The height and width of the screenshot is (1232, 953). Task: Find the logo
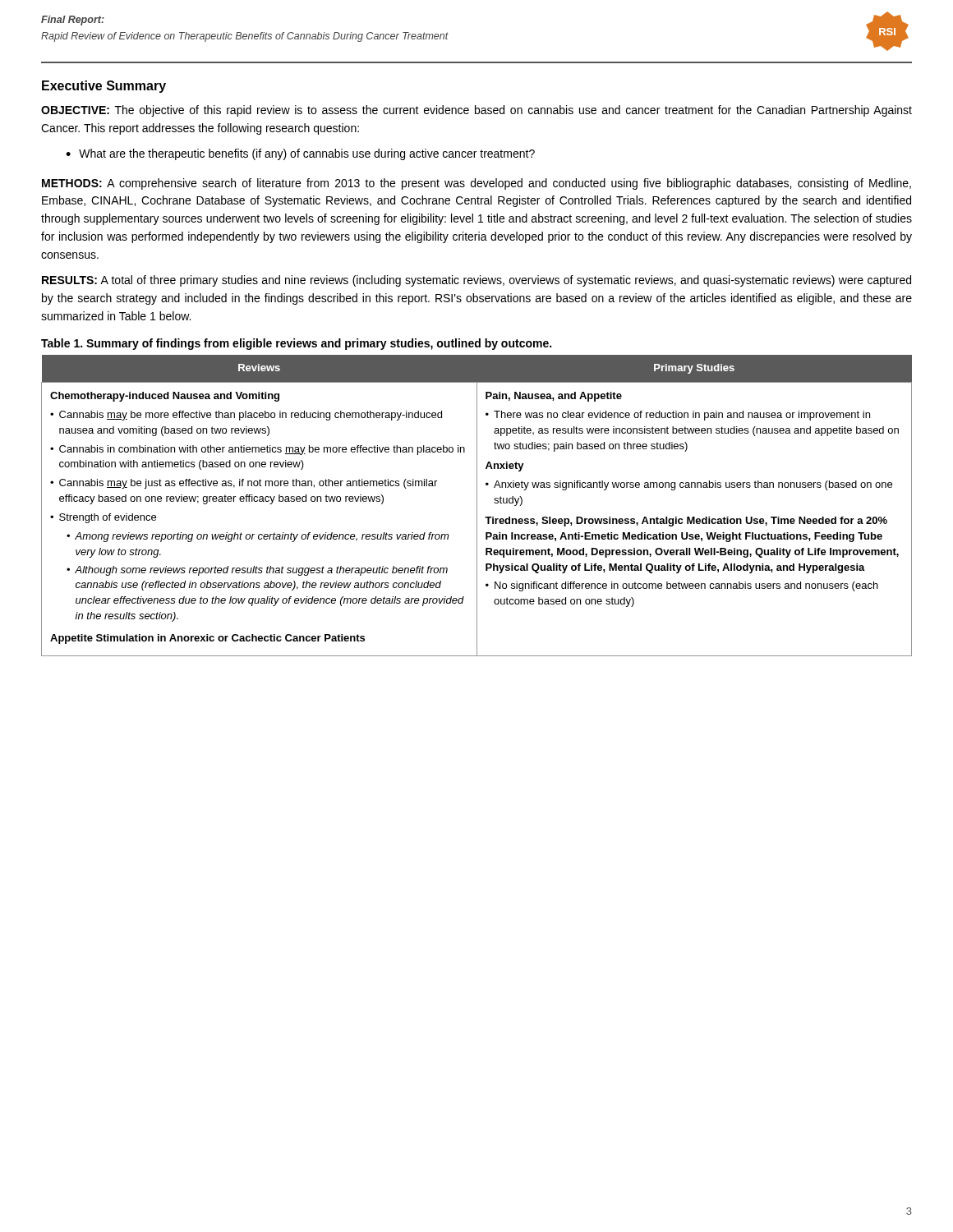[887, 32]
